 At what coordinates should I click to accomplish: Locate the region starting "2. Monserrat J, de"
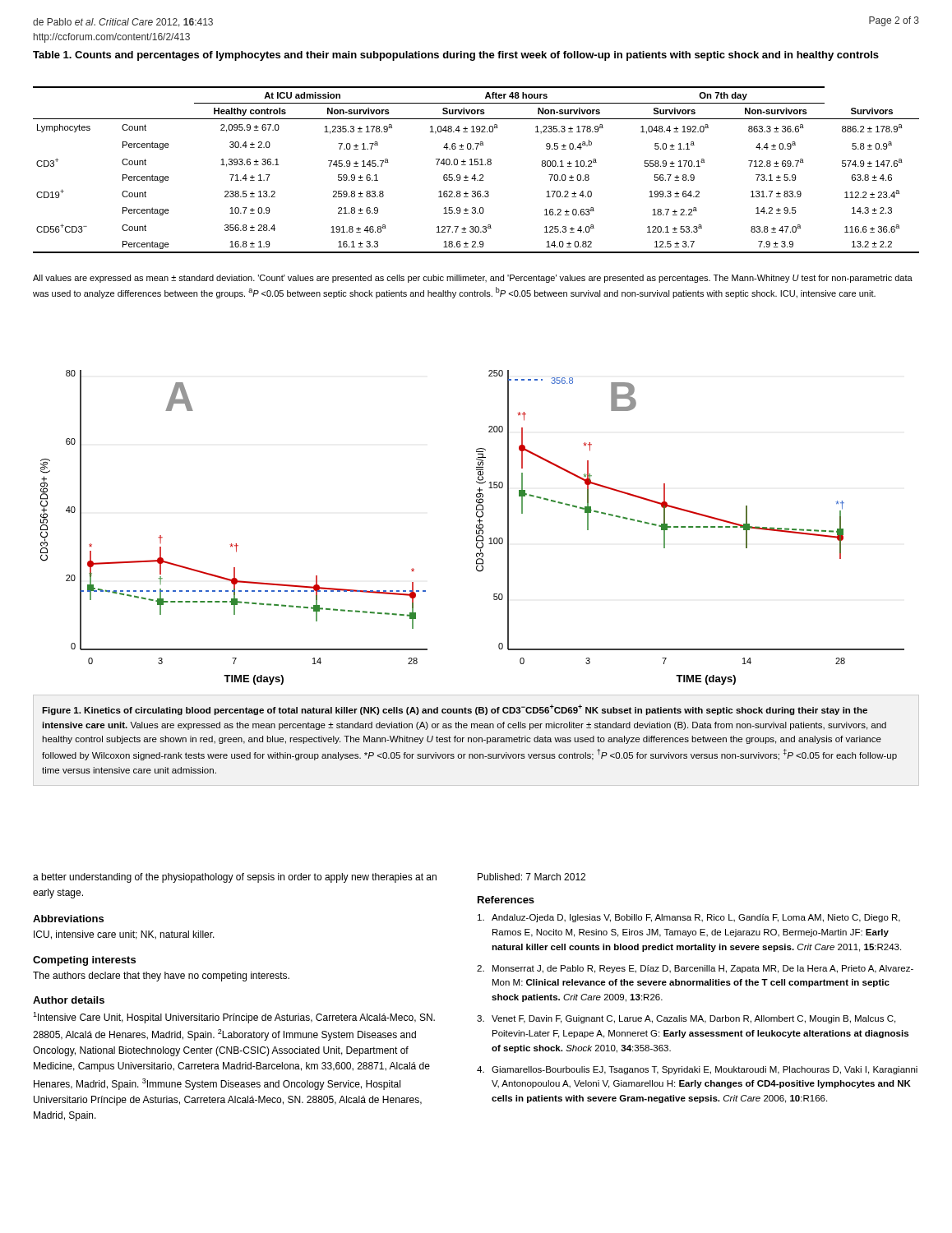[x=698, y=983]
